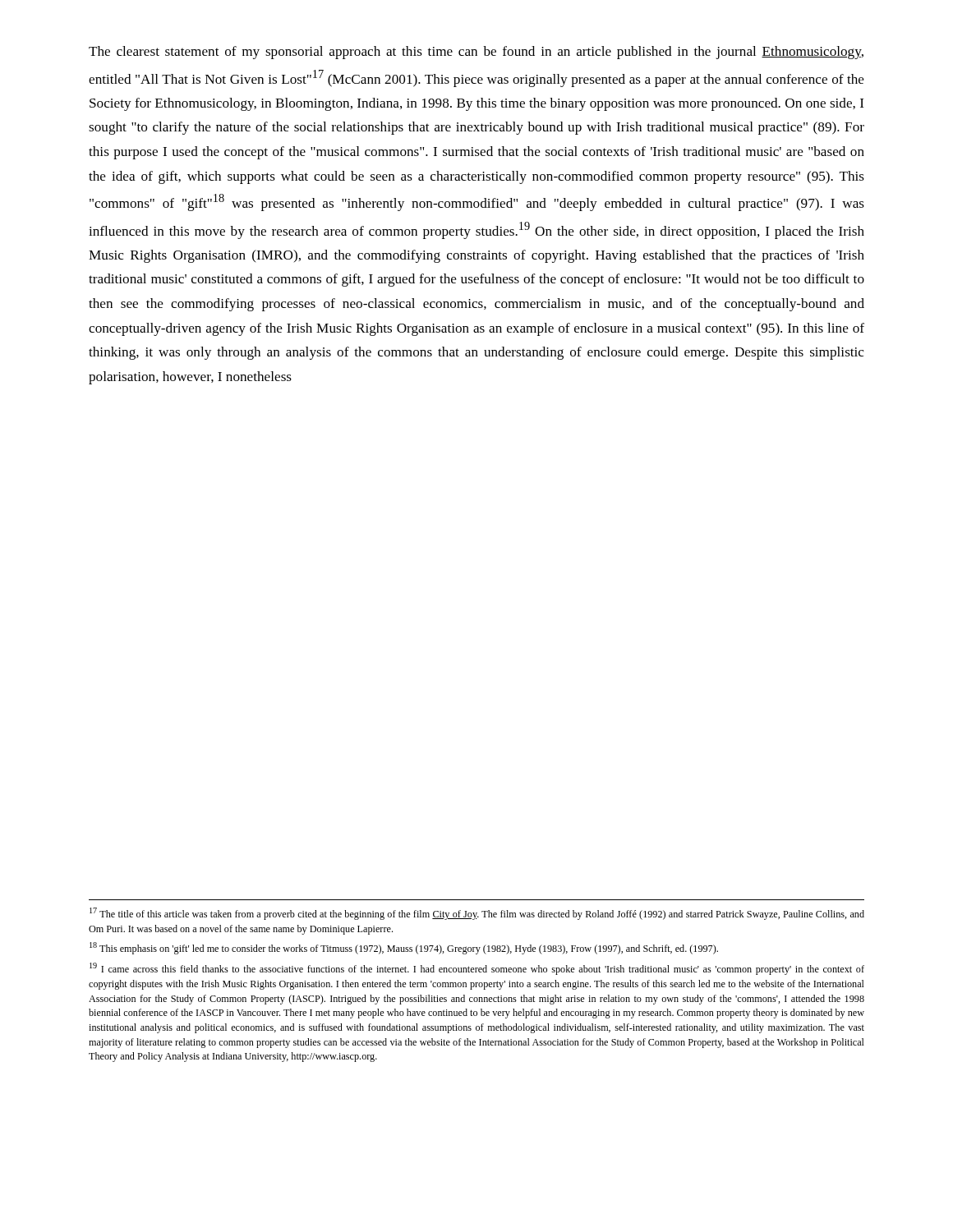
Task: Select the text block that reads "The clearest statement"
Action: [476, 214]
